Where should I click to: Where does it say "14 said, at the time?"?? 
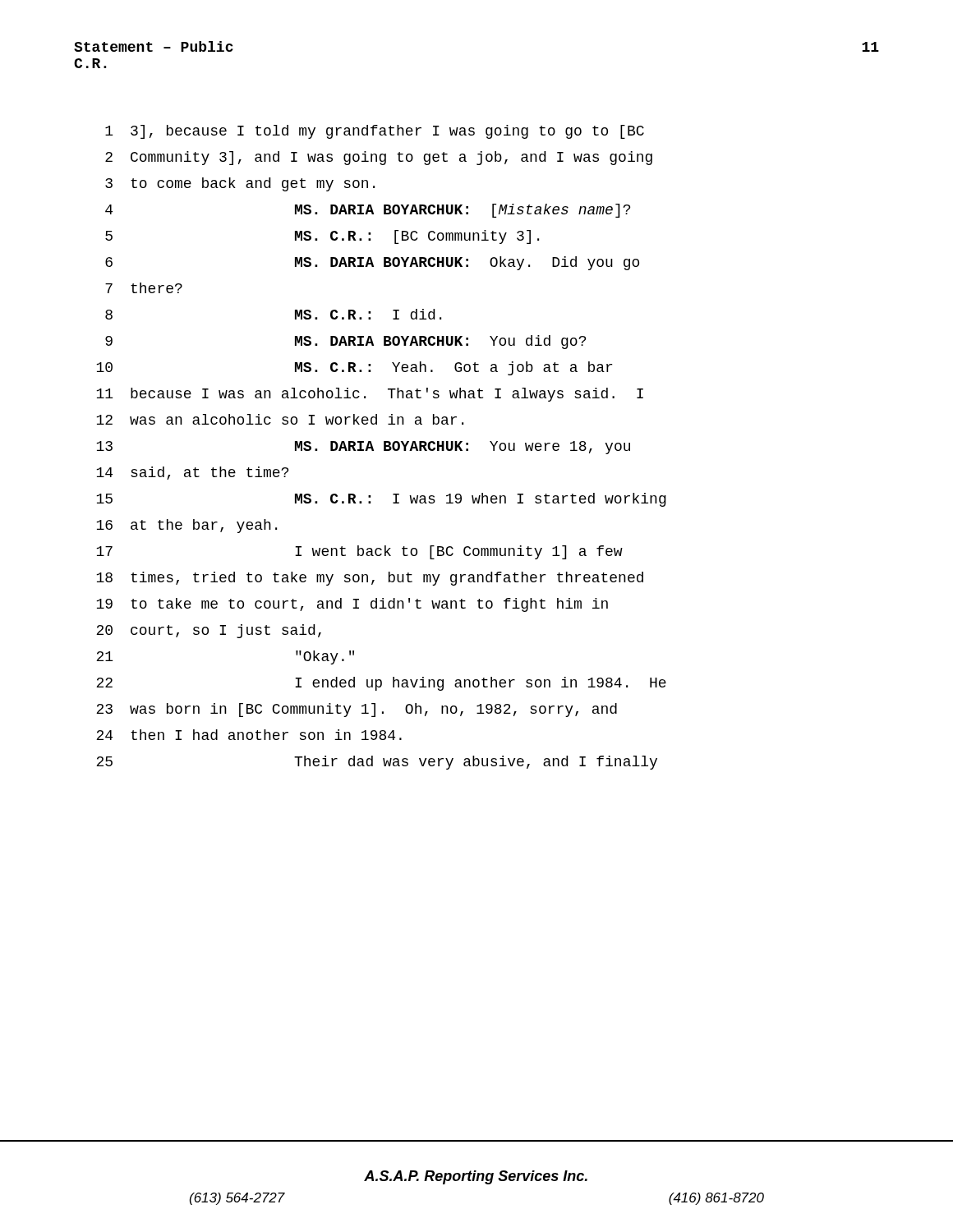click(192, 473)
